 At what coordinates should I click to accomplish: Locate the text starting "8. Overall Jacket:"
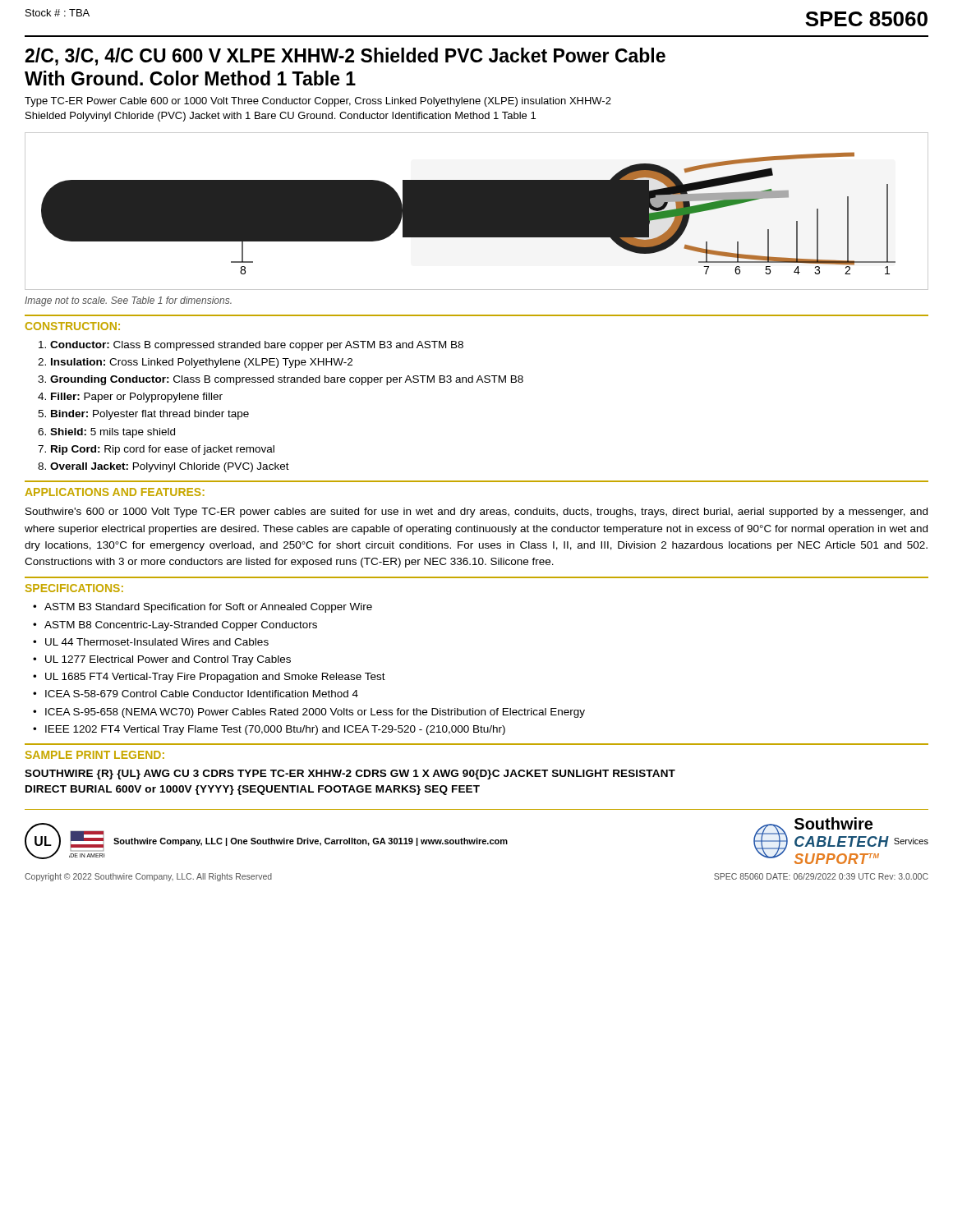163,466
